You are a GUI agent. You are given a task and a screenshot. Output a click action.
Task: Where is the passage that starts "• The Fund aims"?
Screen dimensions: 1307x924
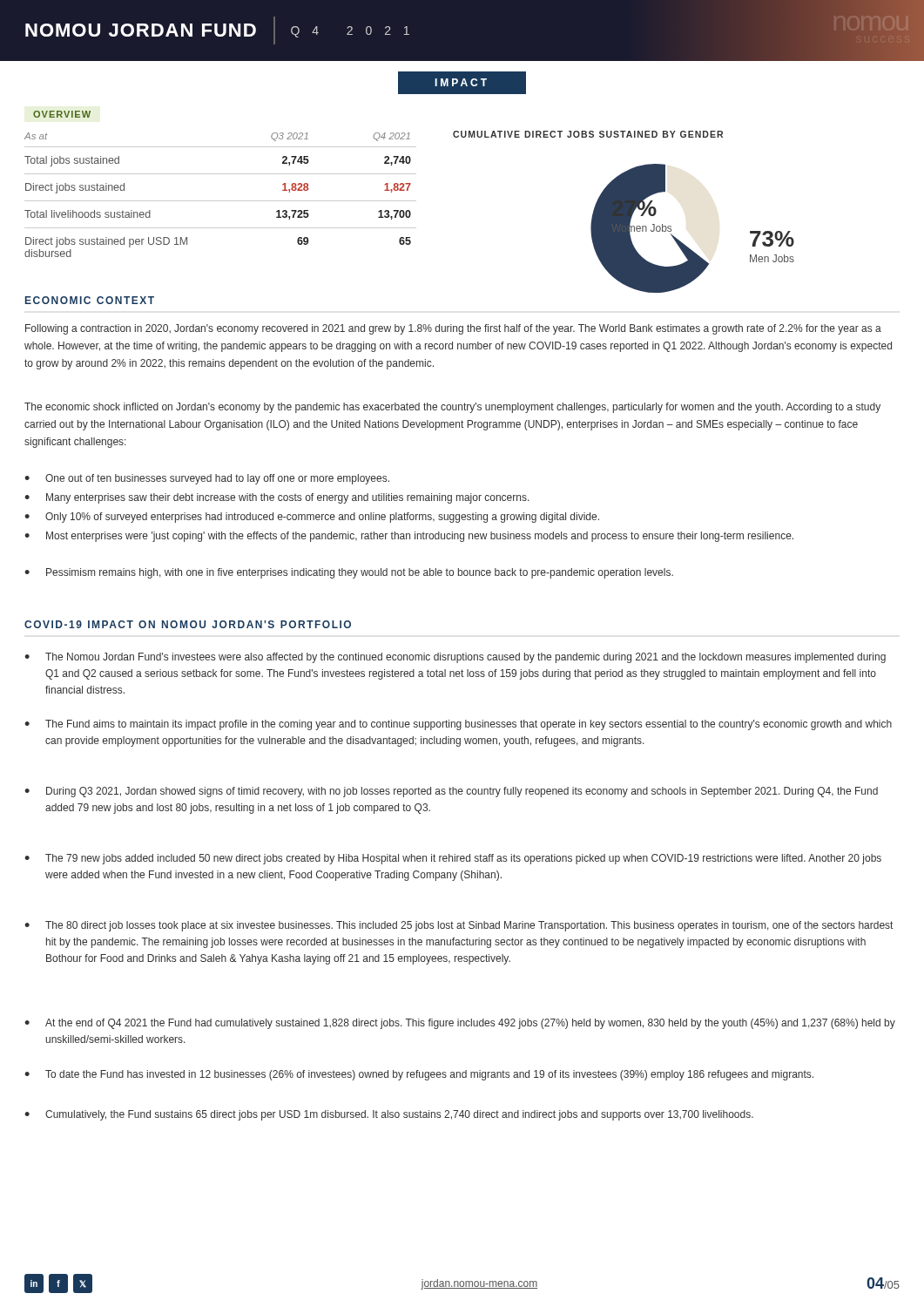[x=462, y=733]
